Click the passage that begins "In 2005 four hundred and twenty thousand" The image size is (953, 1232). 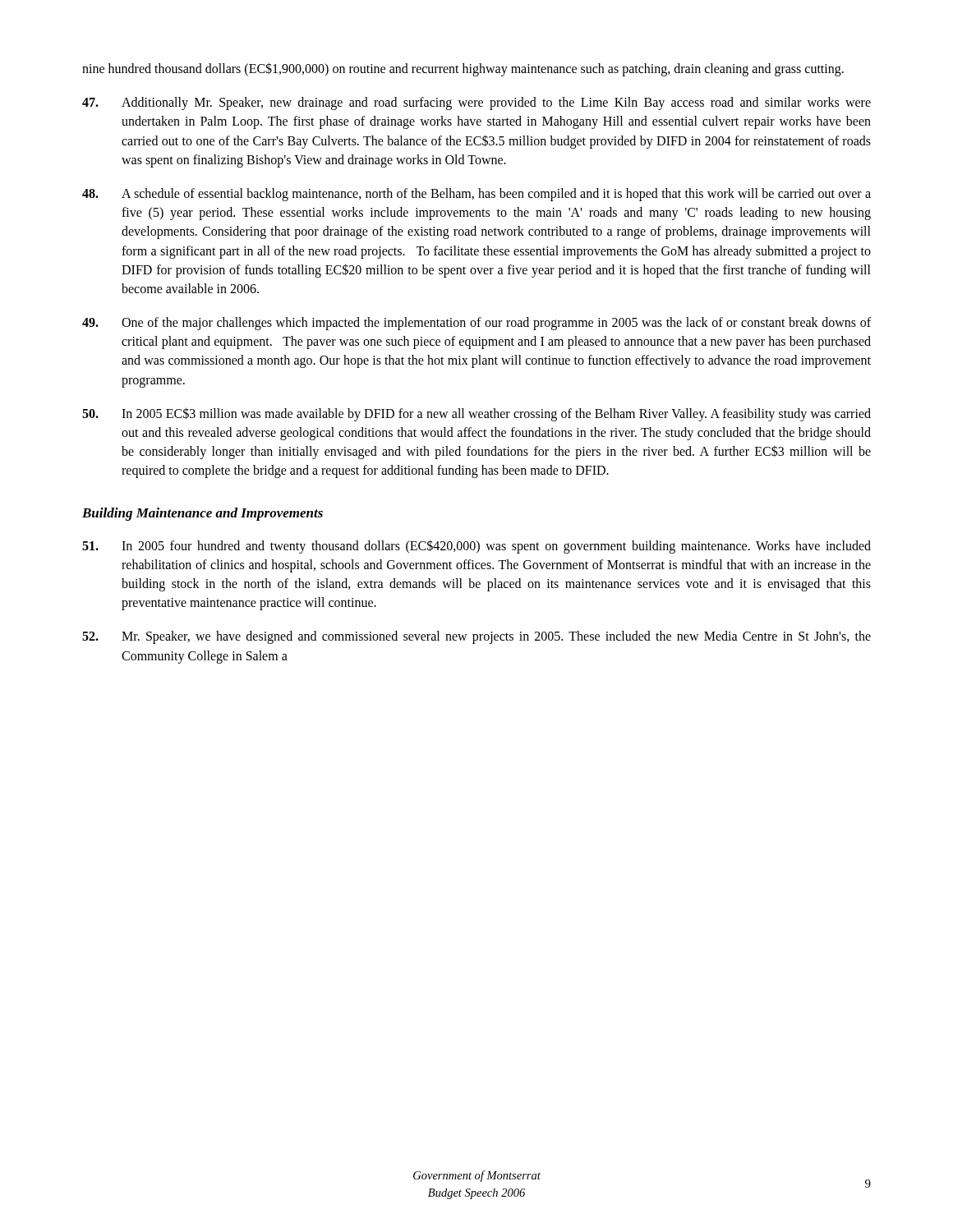(x=476, y=574)
